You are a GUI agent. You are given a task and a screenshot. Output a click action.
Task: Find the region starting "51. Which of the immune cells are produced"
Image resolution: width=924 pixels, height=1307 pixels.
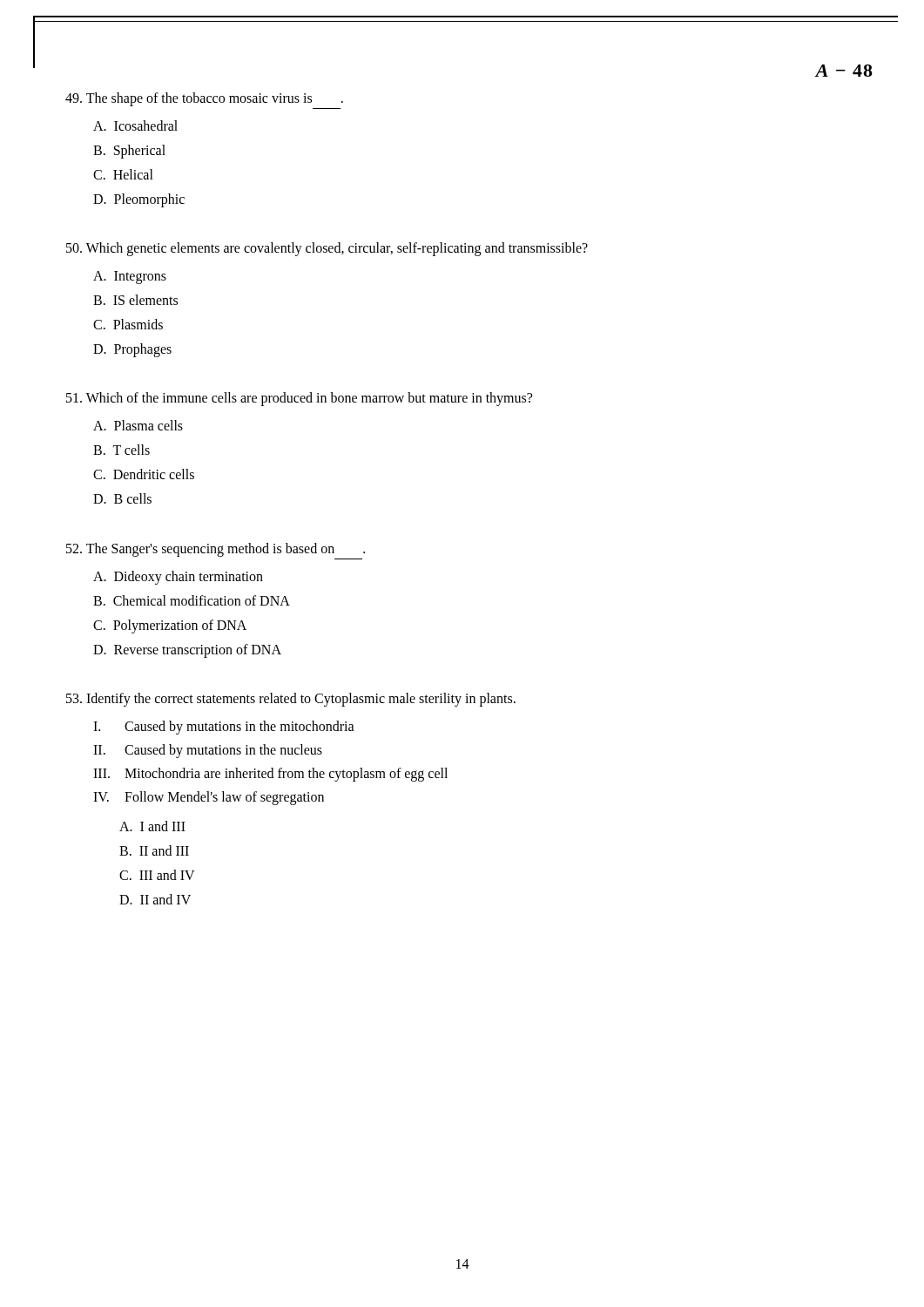click(299, 399)
